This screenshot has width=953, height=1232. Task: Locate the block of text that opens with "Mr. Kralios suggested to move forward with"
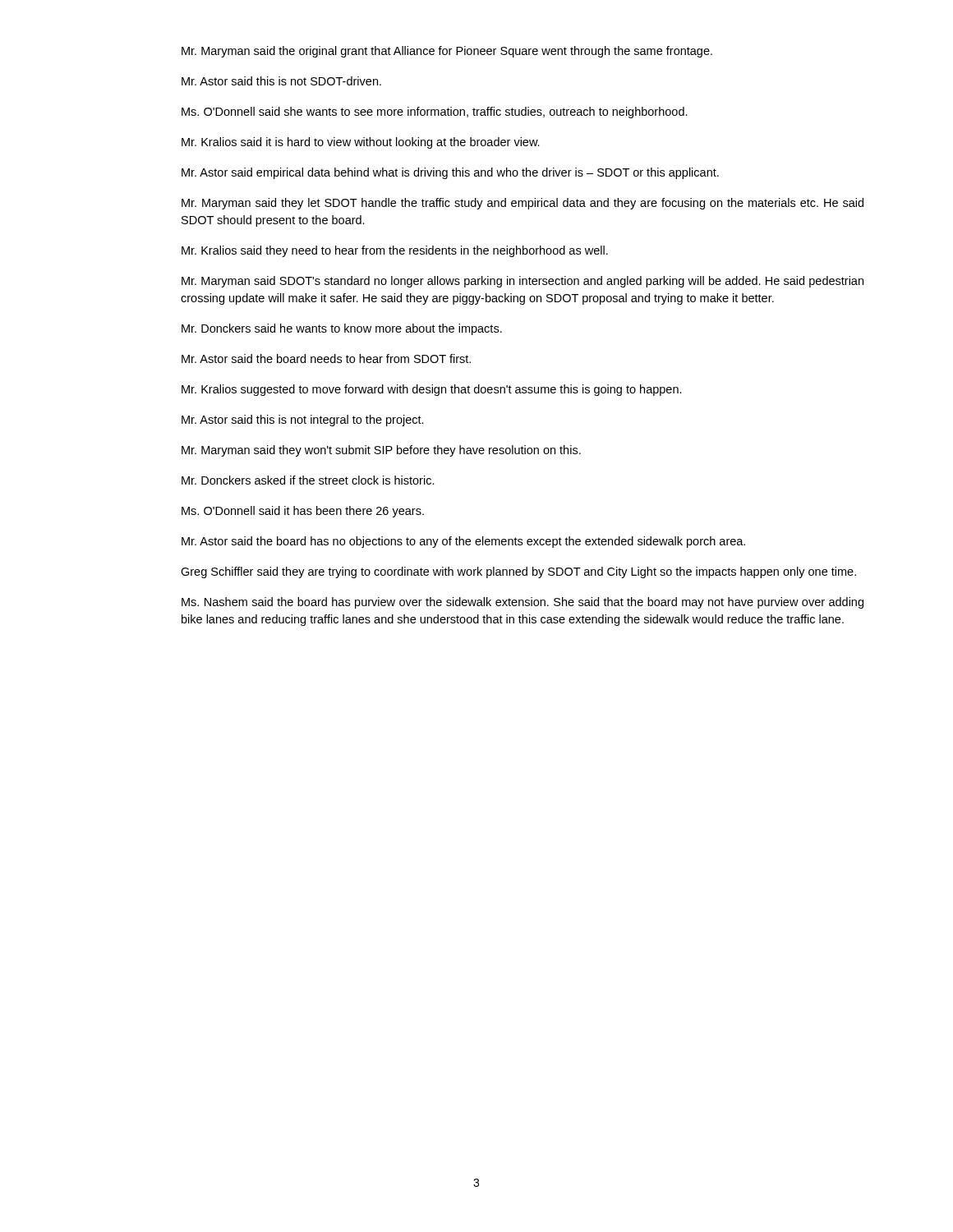click(x=432, y=389)
